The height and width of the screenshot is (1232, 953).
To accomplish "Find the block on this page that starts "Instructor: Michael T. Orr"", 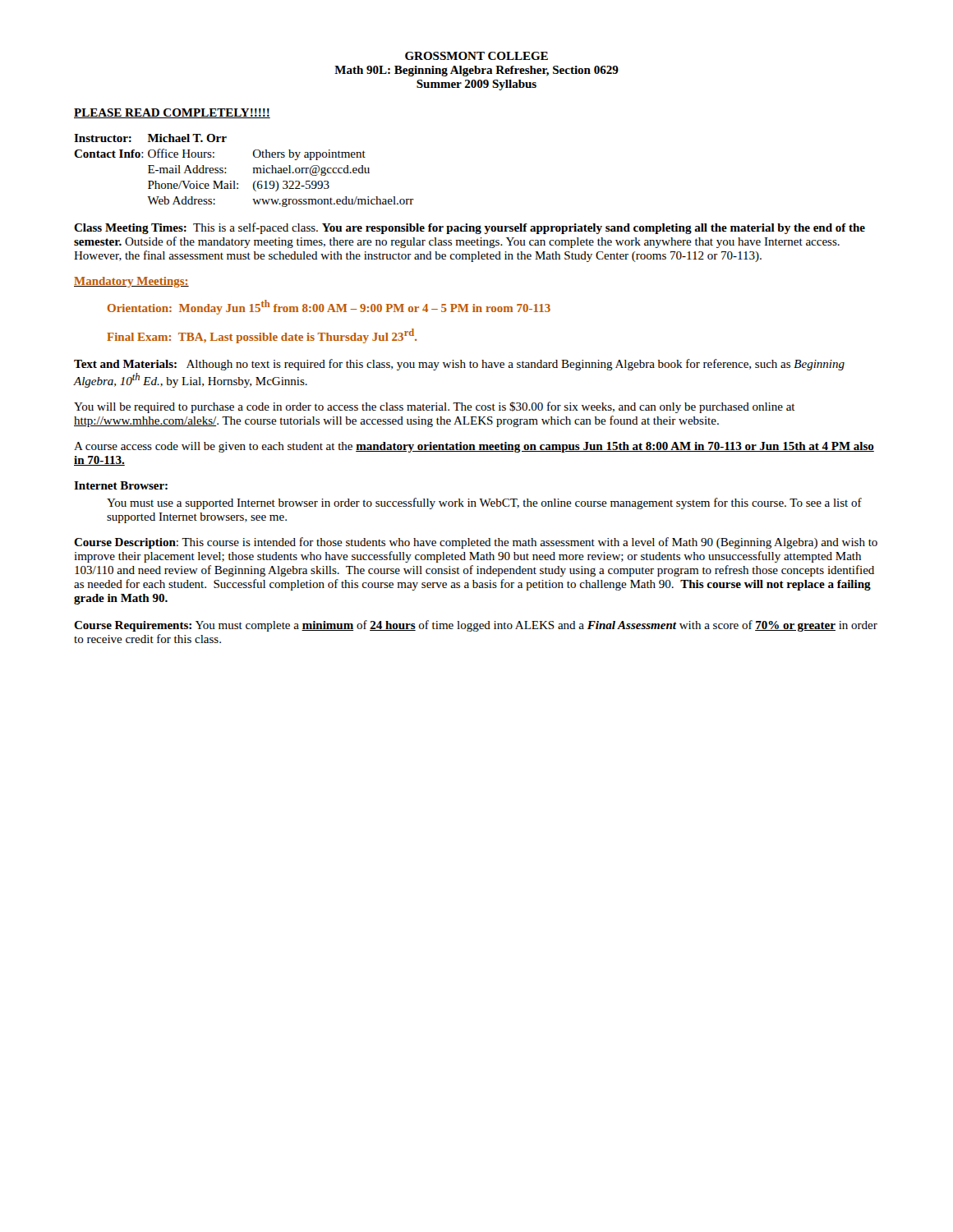I will (246, 170).
